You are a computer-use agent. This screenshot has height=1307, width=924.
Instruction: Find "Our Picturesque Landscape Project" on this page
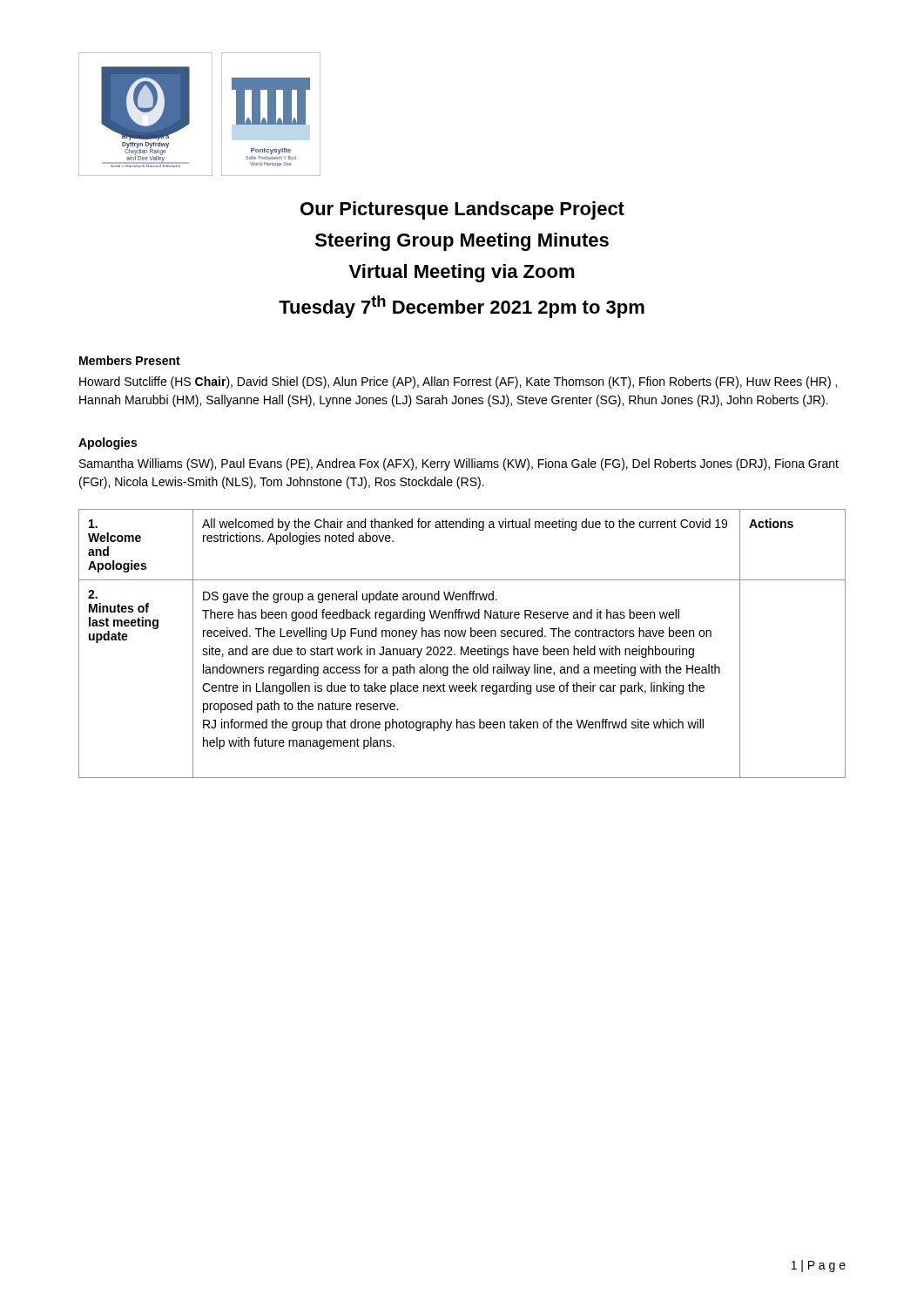click(462, 209)
